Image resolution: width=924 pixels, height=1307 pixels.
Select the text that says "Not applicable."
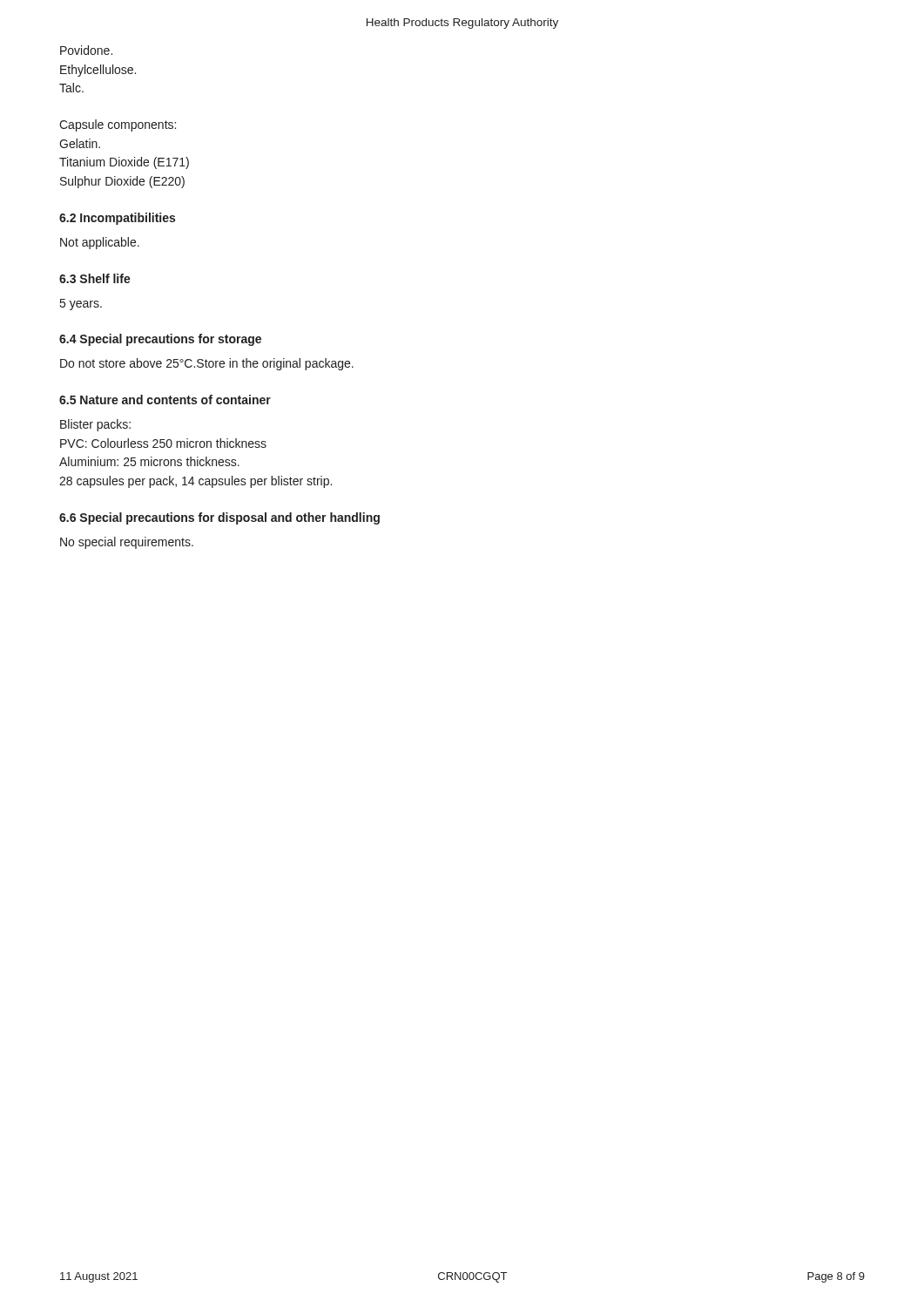[x=100, y=242]
